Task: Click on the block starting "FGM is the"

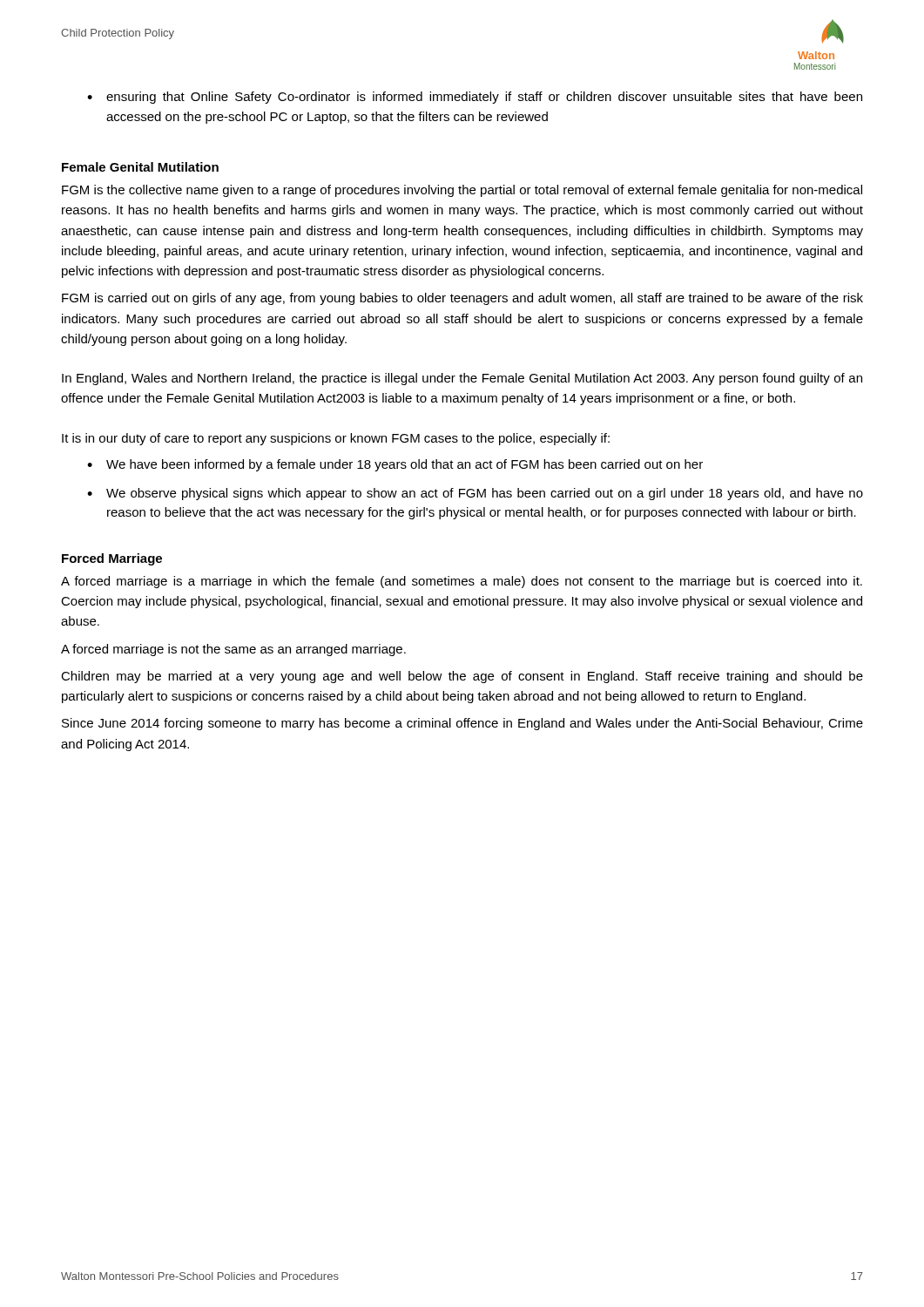Action: click(462, 230)
